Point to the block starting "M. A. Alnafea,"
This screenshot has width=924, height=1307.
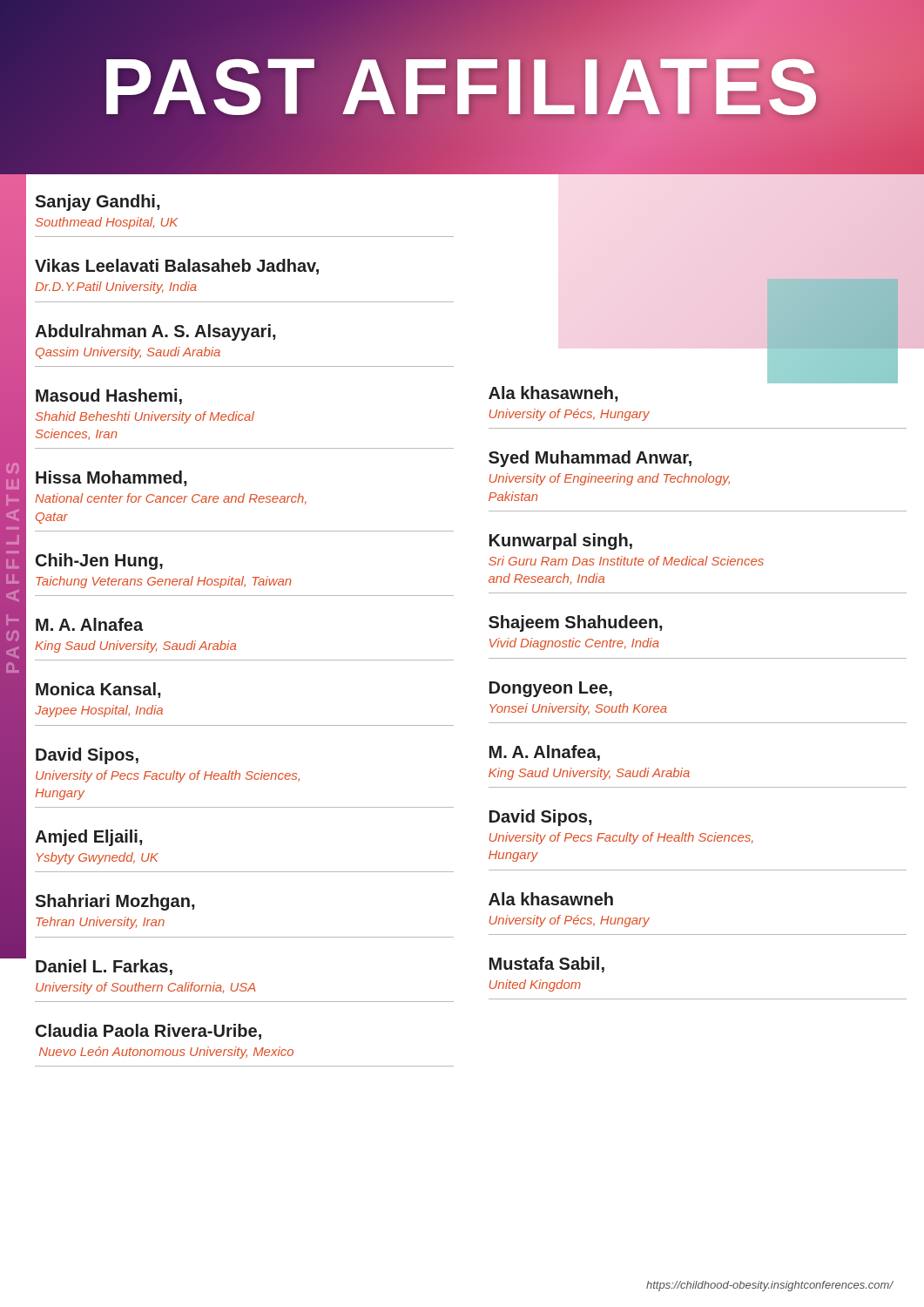click(x=545, y=753)
